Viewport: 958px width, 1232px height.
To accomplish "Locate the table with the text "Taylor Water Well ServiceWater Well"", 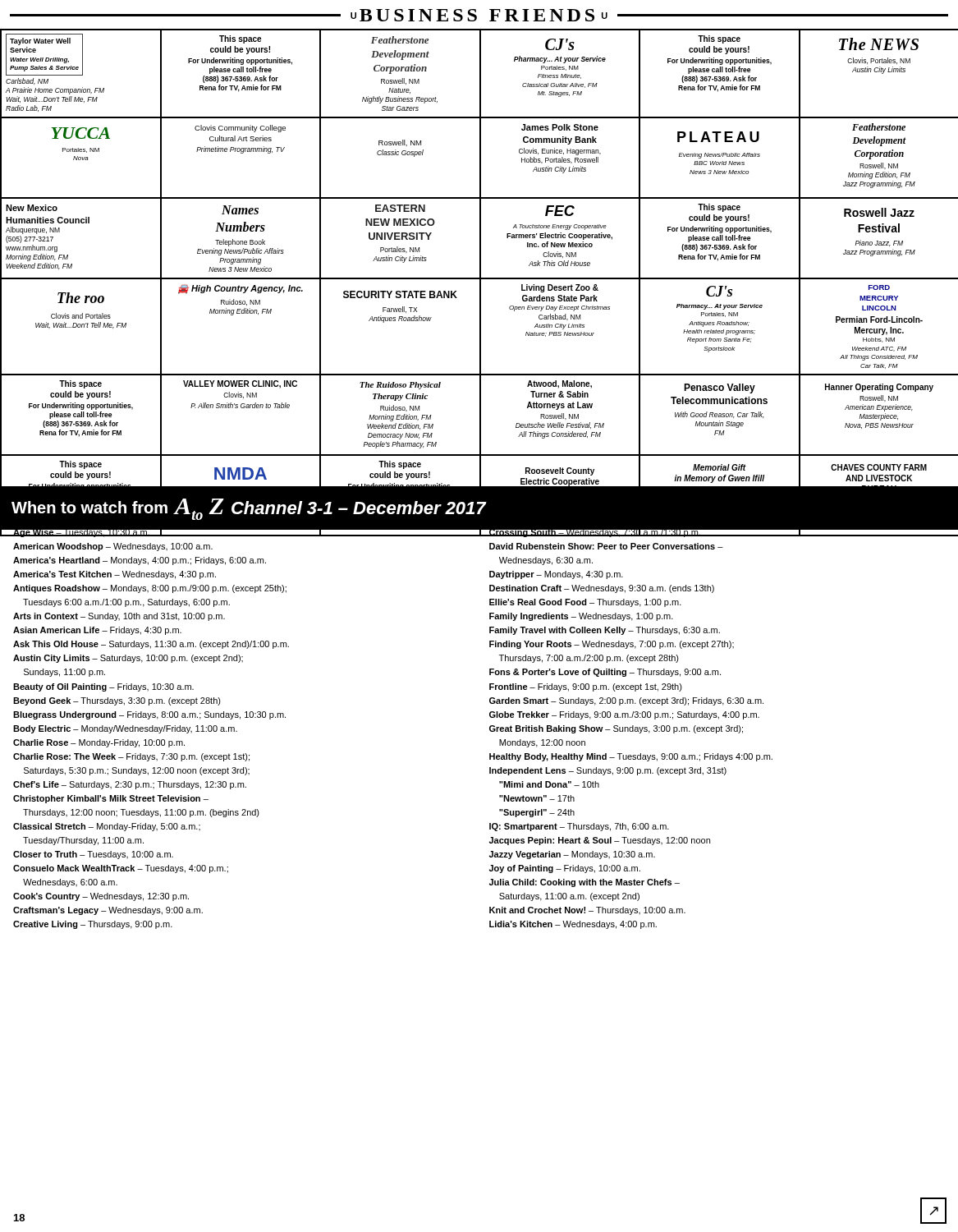I will pos(479,282).
